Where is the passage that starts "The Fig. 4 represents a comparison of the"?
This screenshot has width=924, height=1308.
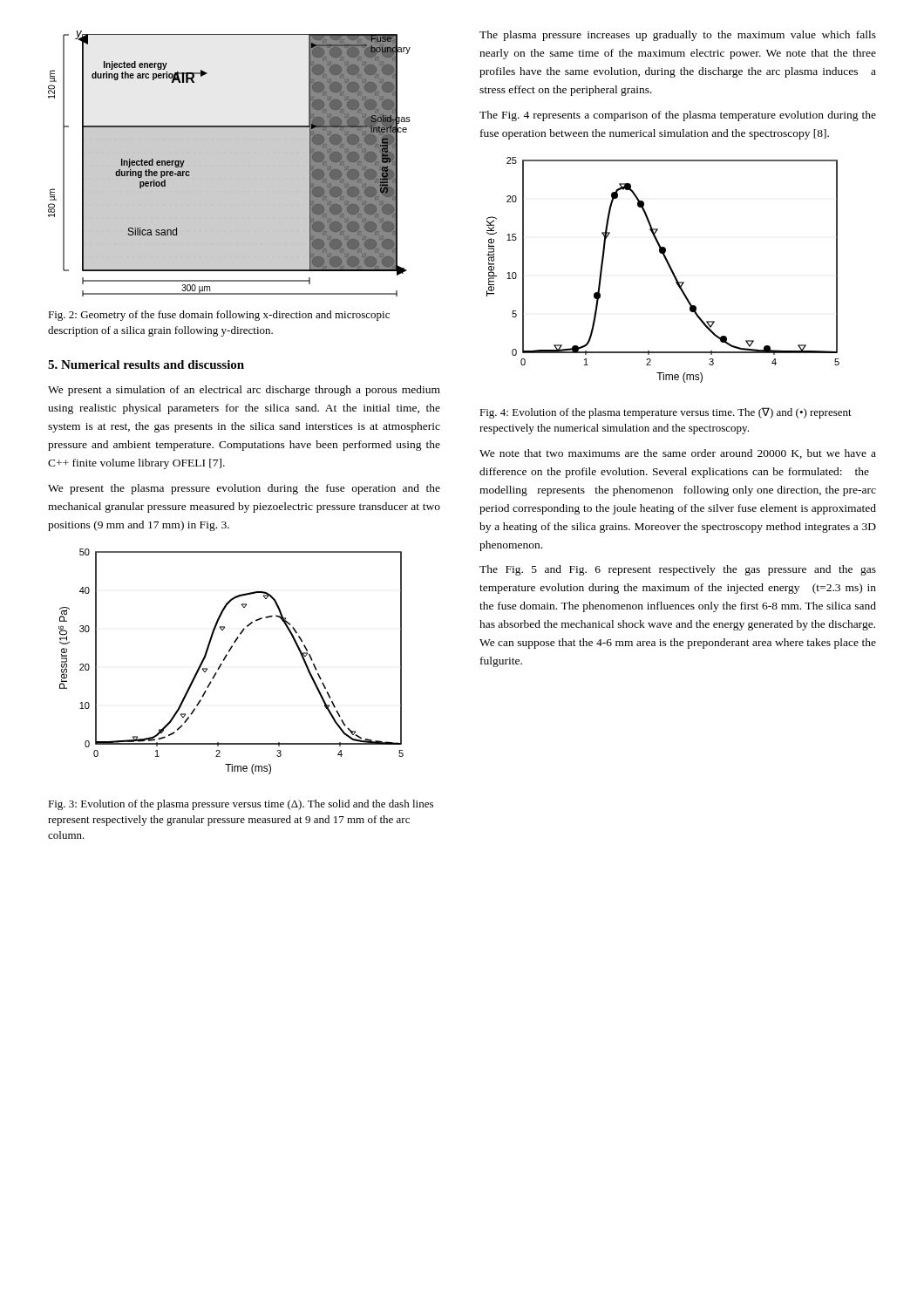pos(678,124)
